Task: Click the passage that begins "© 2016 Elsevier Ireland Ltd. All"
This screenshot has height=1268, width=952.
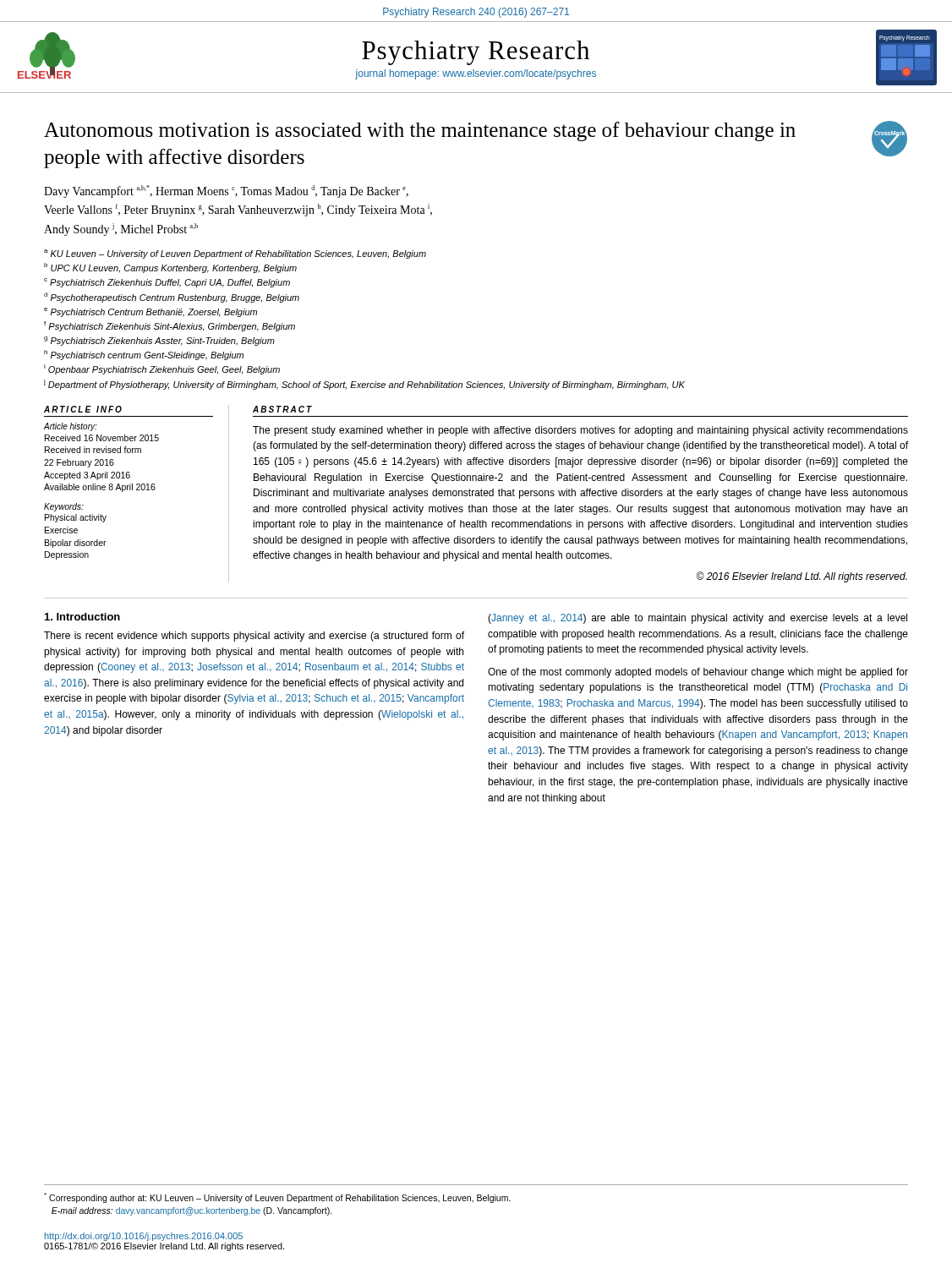Action: [802, 577]
